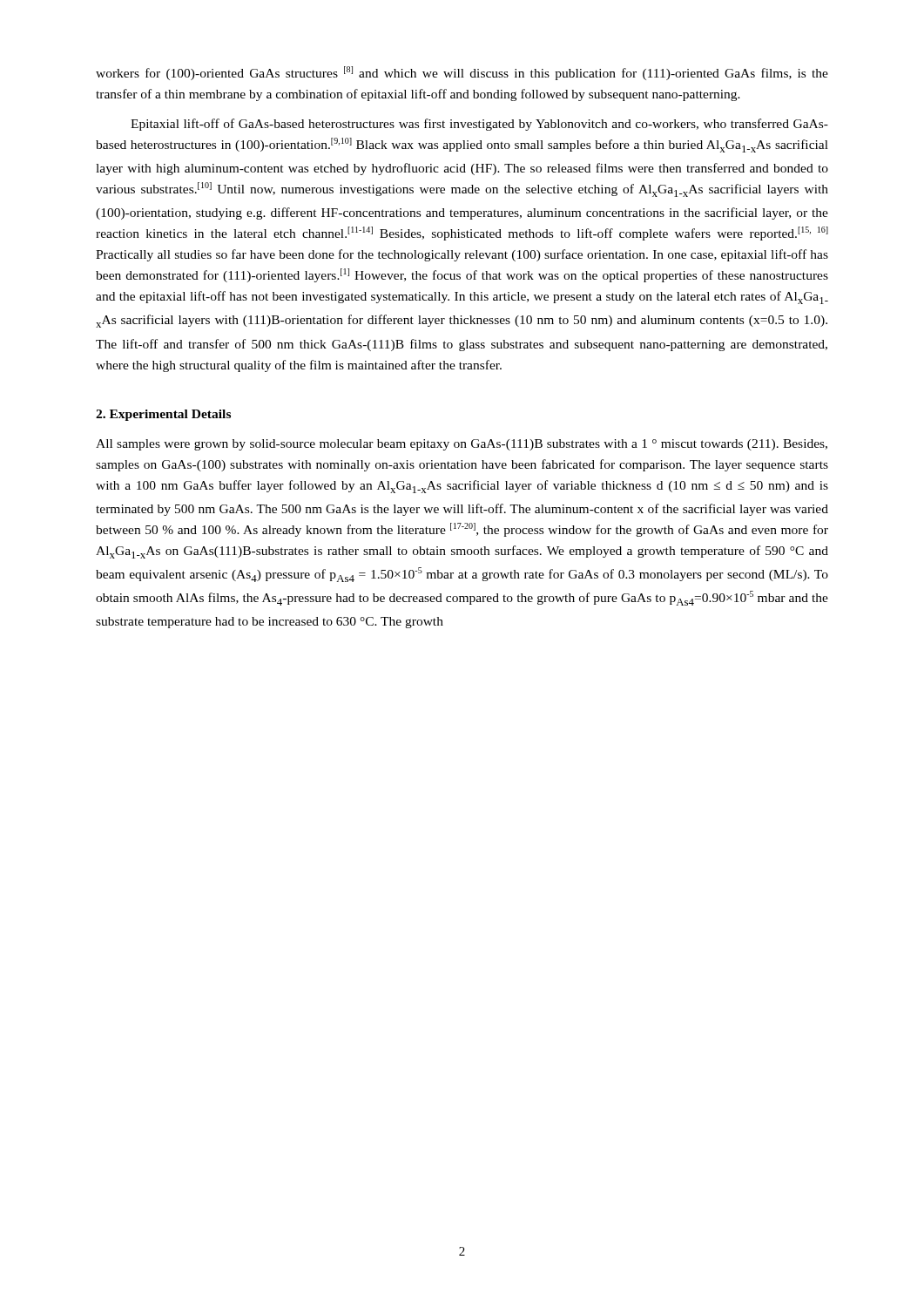Screen dimensions: 1307x924
Task: Navigate to the block starting "2. Experimental Details"
Action: pyautogui.click(x=163, y=415)
